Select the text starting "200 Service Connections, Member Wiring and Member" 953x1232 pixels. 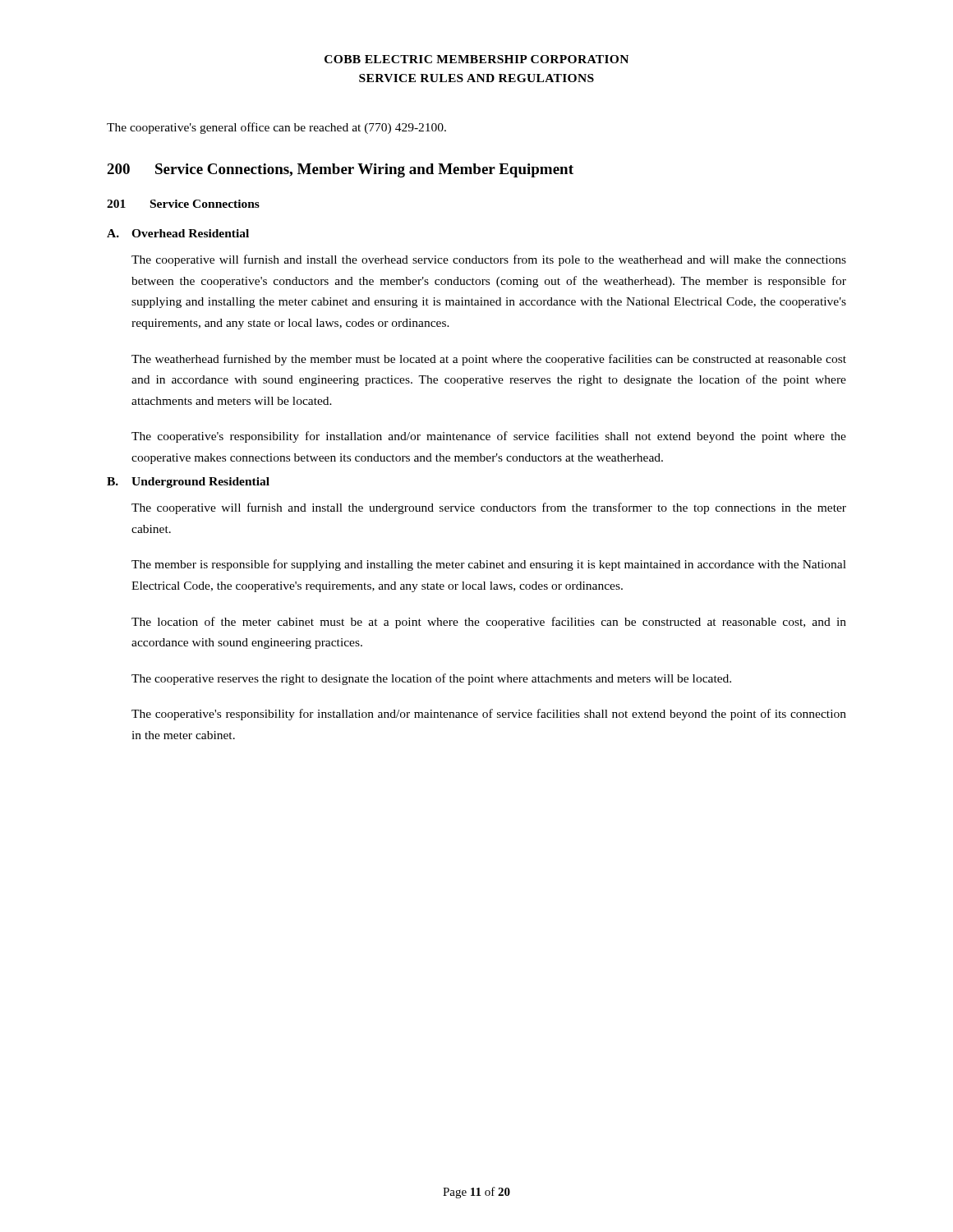coord(476,169)
